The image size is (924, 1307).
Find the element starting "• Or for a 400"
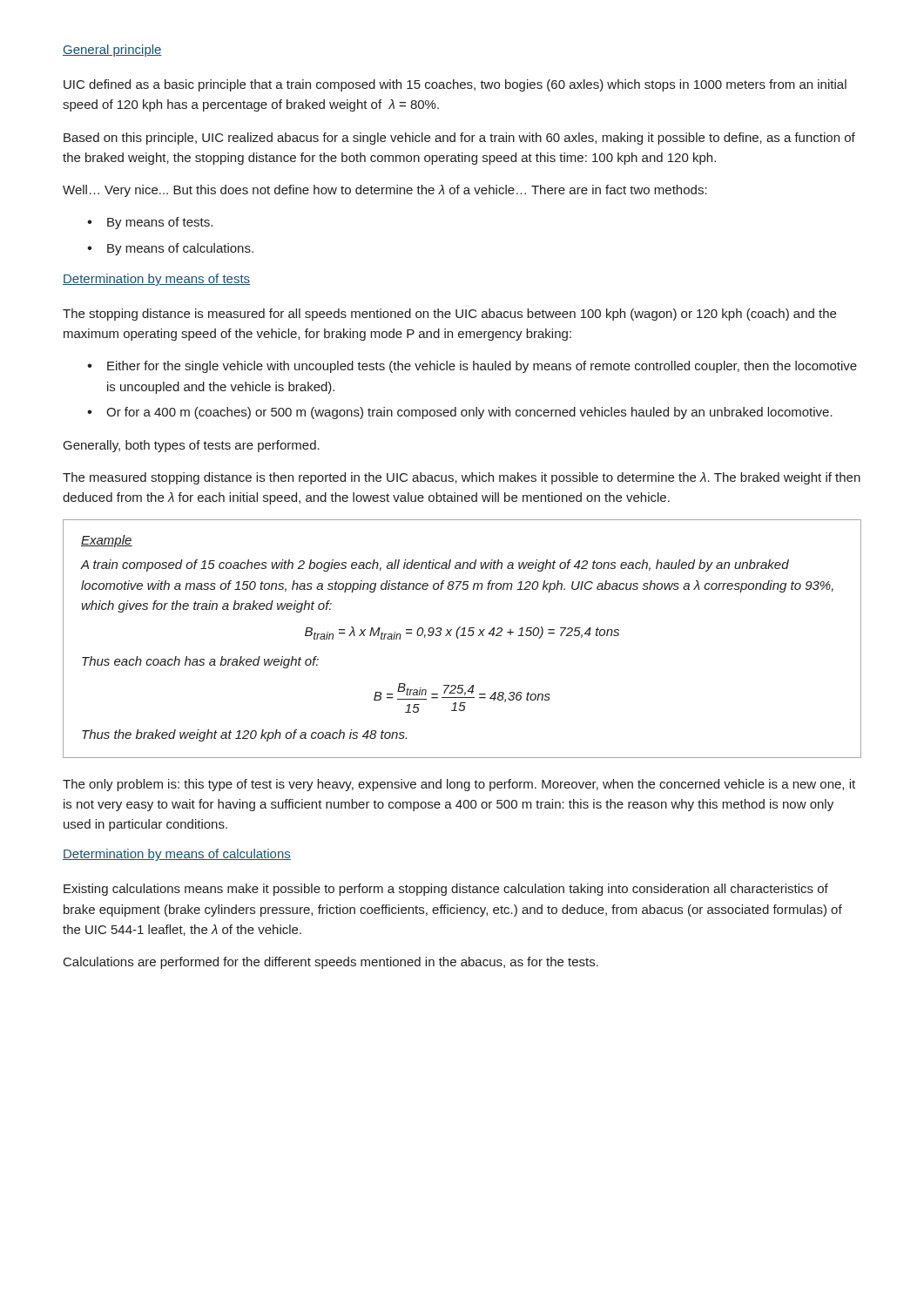coord(474,412)
